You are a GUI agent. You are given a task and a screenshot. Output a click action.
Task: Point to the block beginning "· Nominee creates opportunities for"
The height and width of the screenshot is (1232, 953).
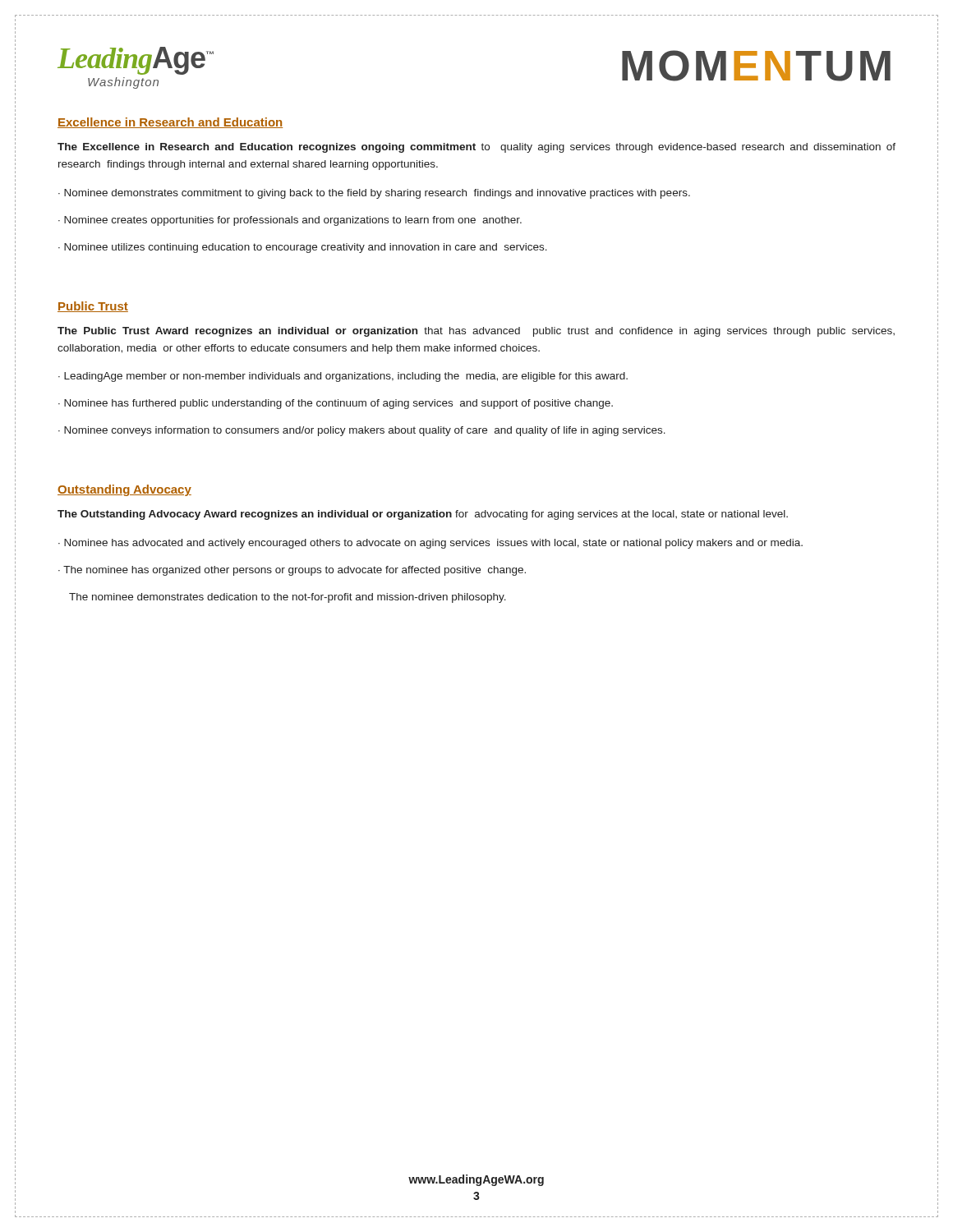[290, 220]
